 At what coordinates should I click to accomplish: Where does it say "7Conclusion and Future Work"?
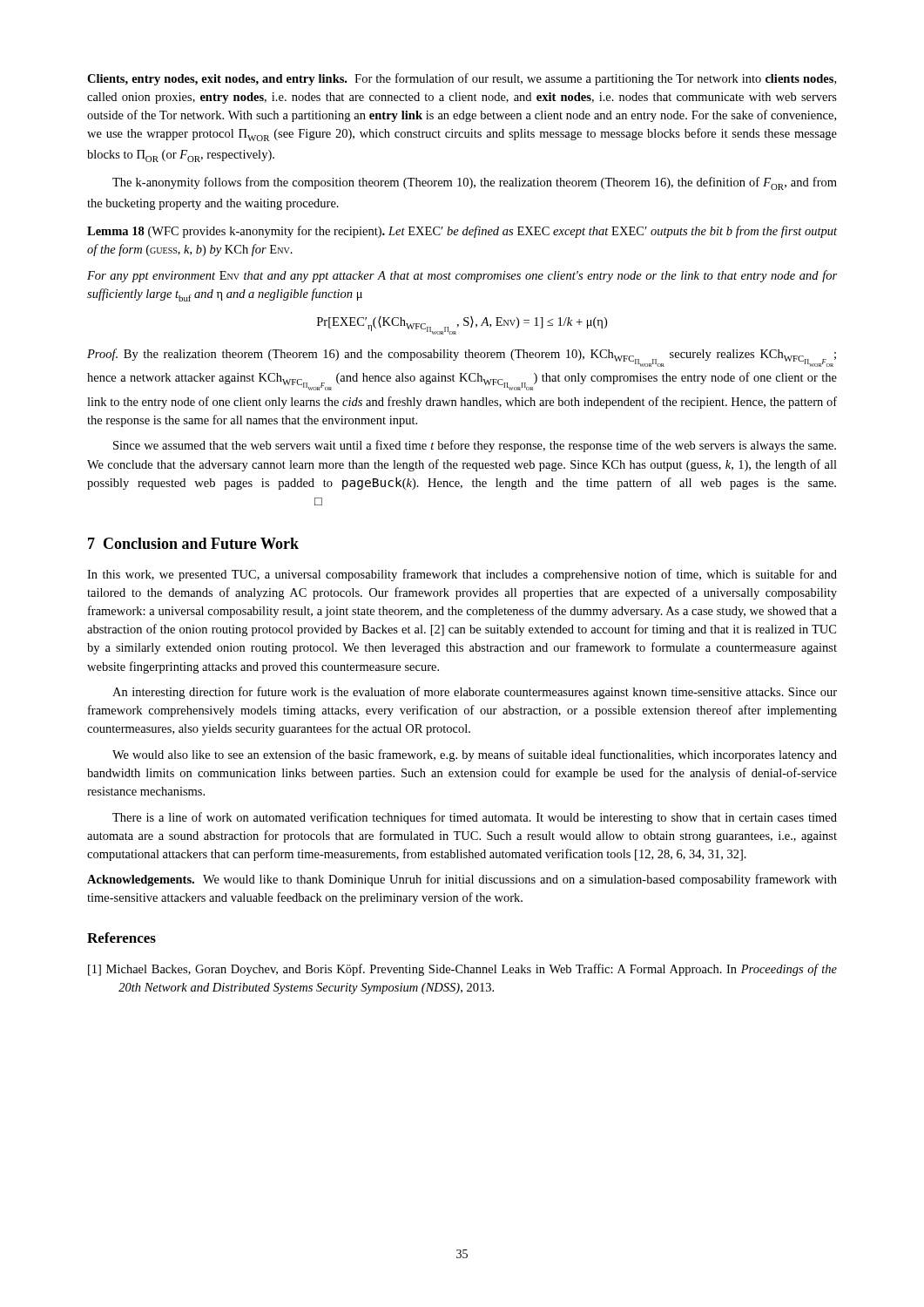193,543
